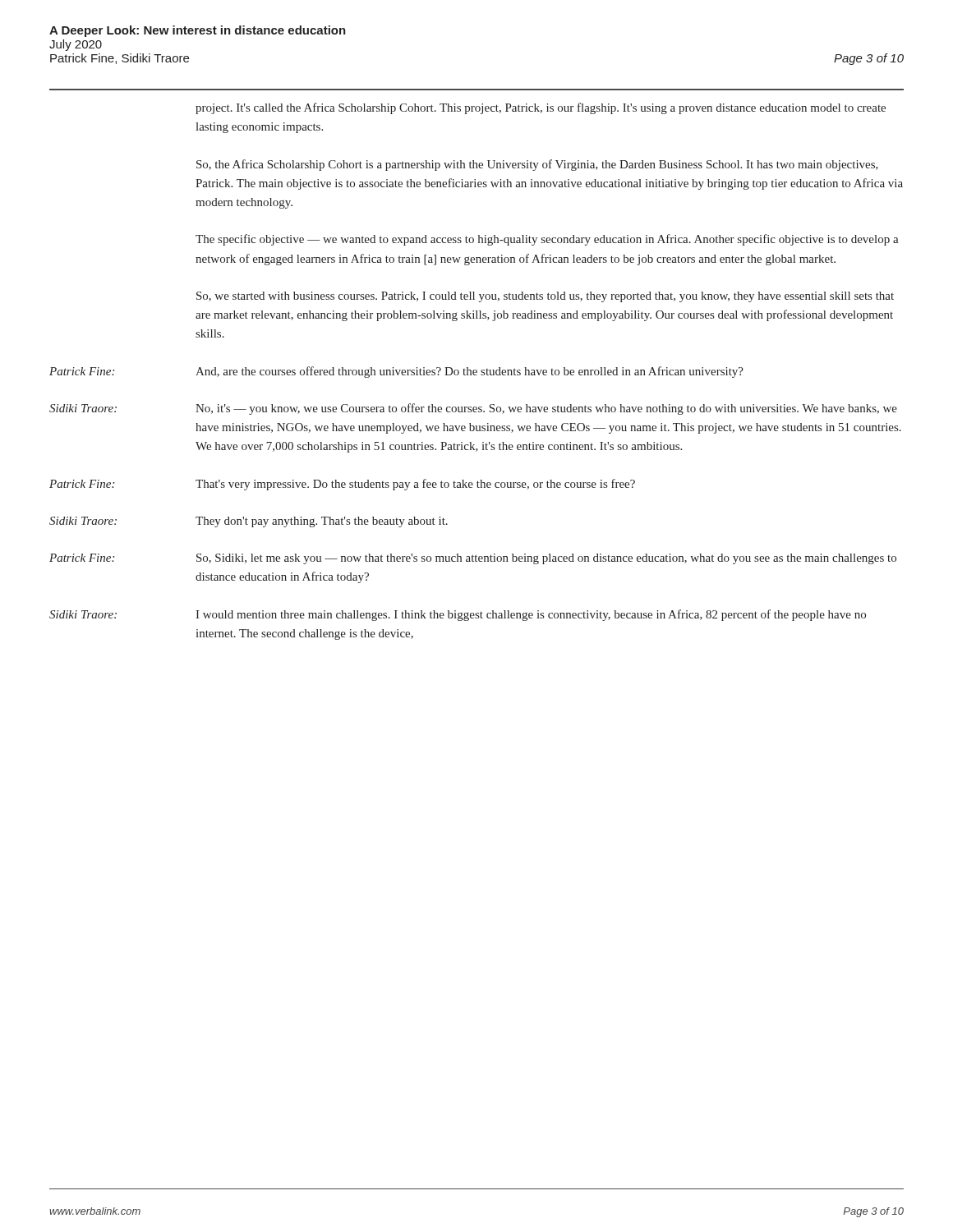Find the block on this page that starts "project. It's called the Africa Scholarship Cohort. This"
This screenshot has width=953, height=1232.
(541, 117)
